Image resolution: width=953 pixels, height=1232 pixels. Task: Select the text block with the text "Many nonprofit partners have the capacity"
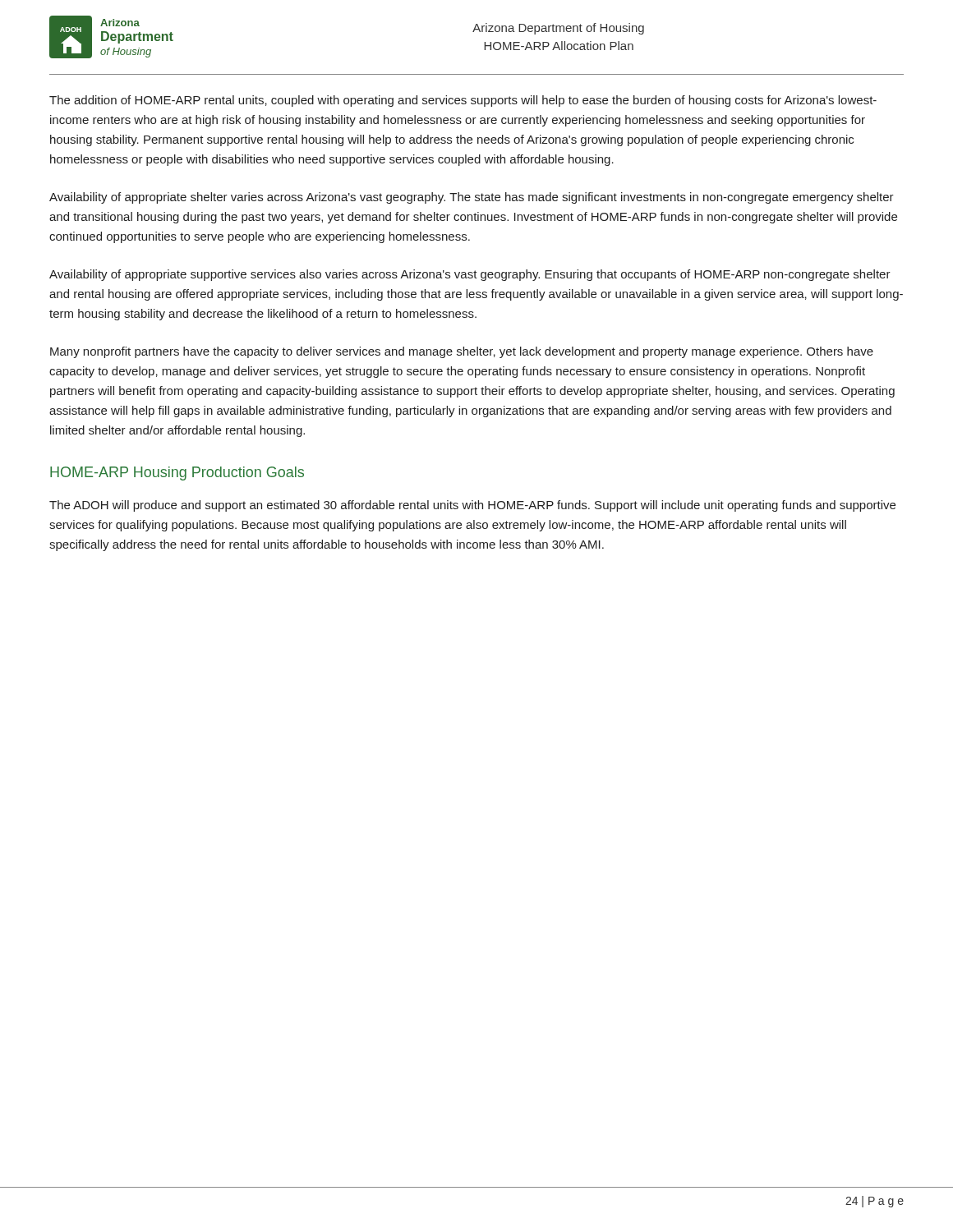pos(472,391)
